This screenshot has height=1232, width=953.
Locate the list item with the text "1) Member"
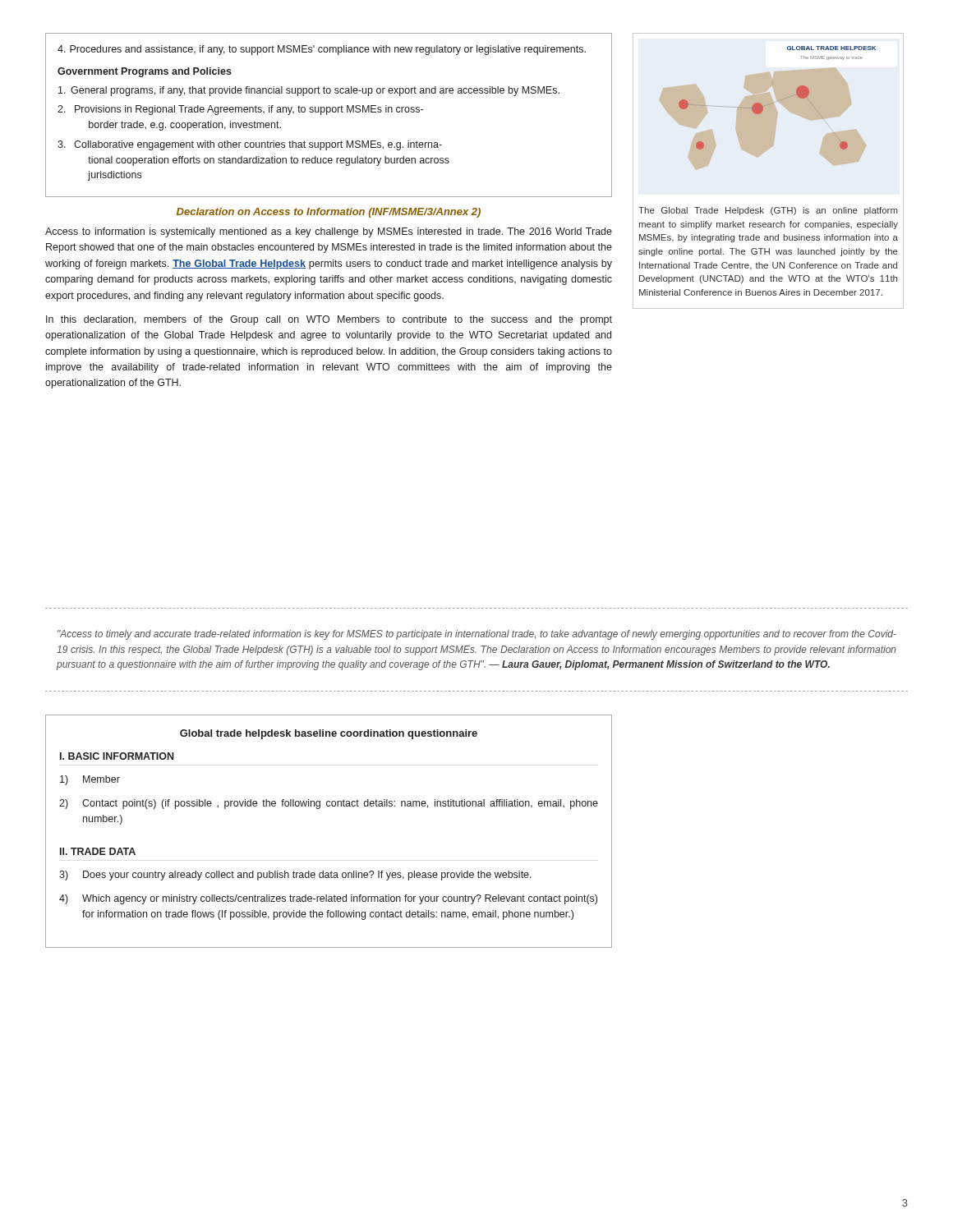(x=89, y=780)
